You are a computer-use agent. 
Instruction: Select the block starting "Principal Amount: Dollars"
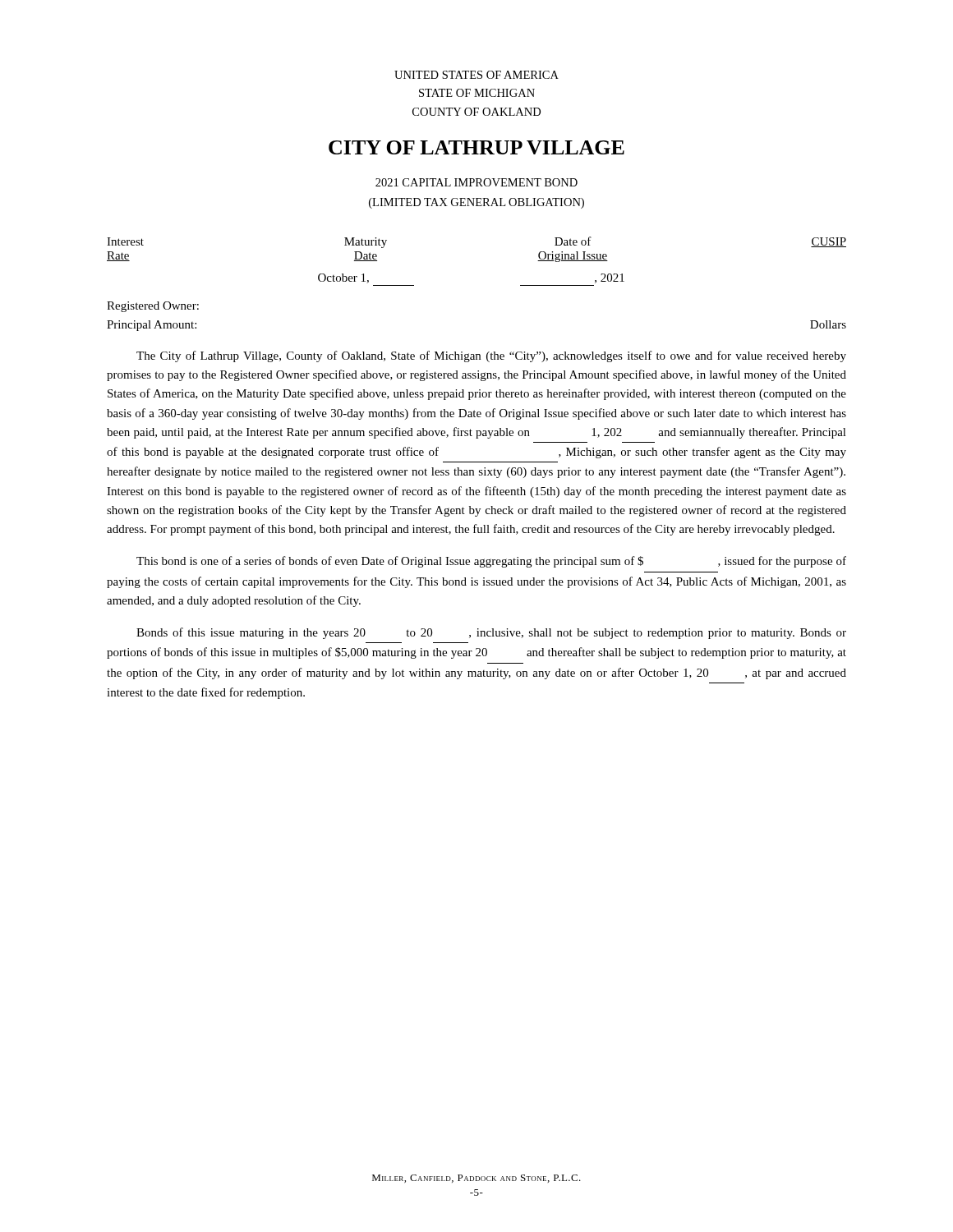[142, 326]
